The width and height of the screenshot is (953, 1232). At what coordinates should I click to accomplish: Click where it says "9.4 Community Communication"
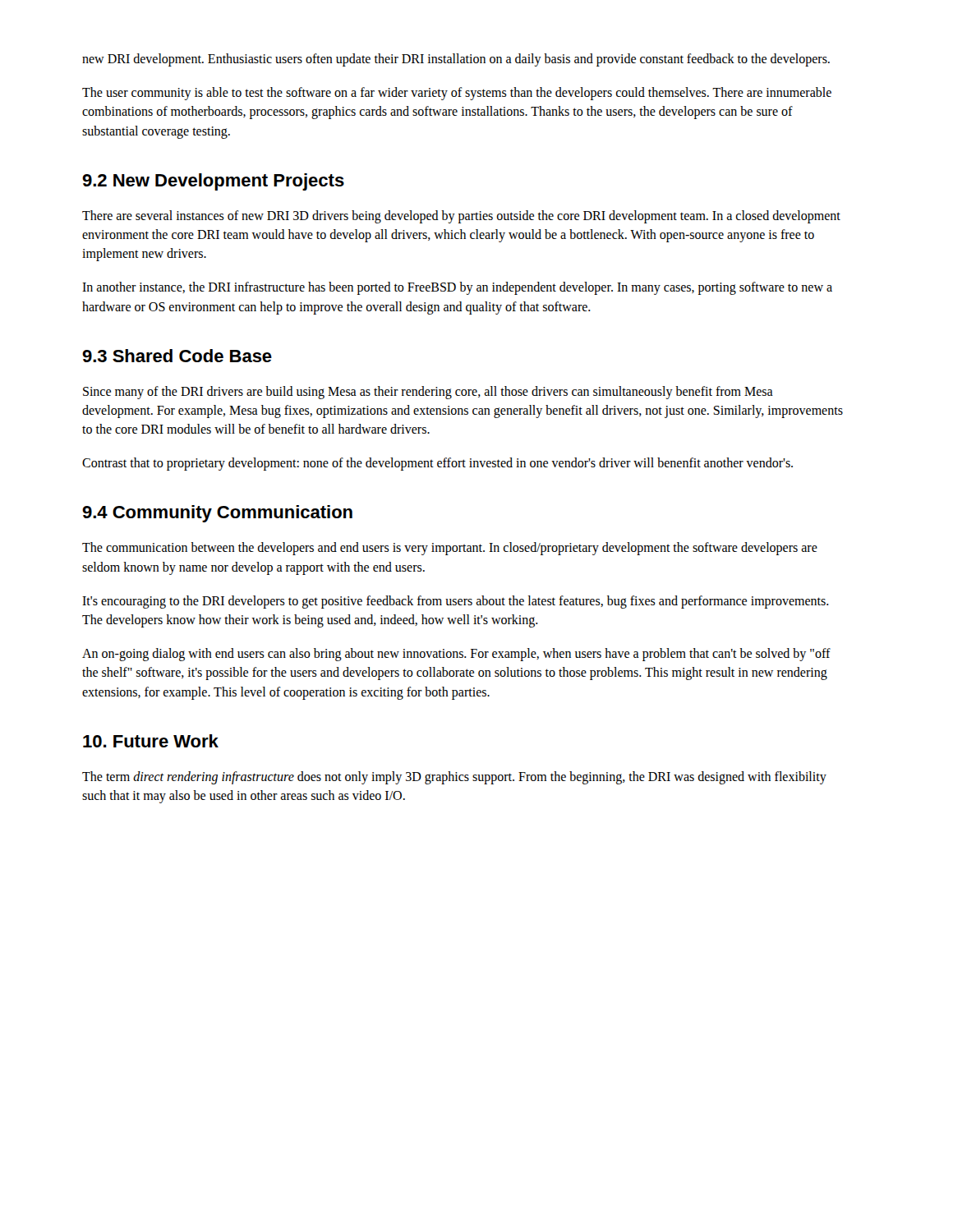point(218,512)
